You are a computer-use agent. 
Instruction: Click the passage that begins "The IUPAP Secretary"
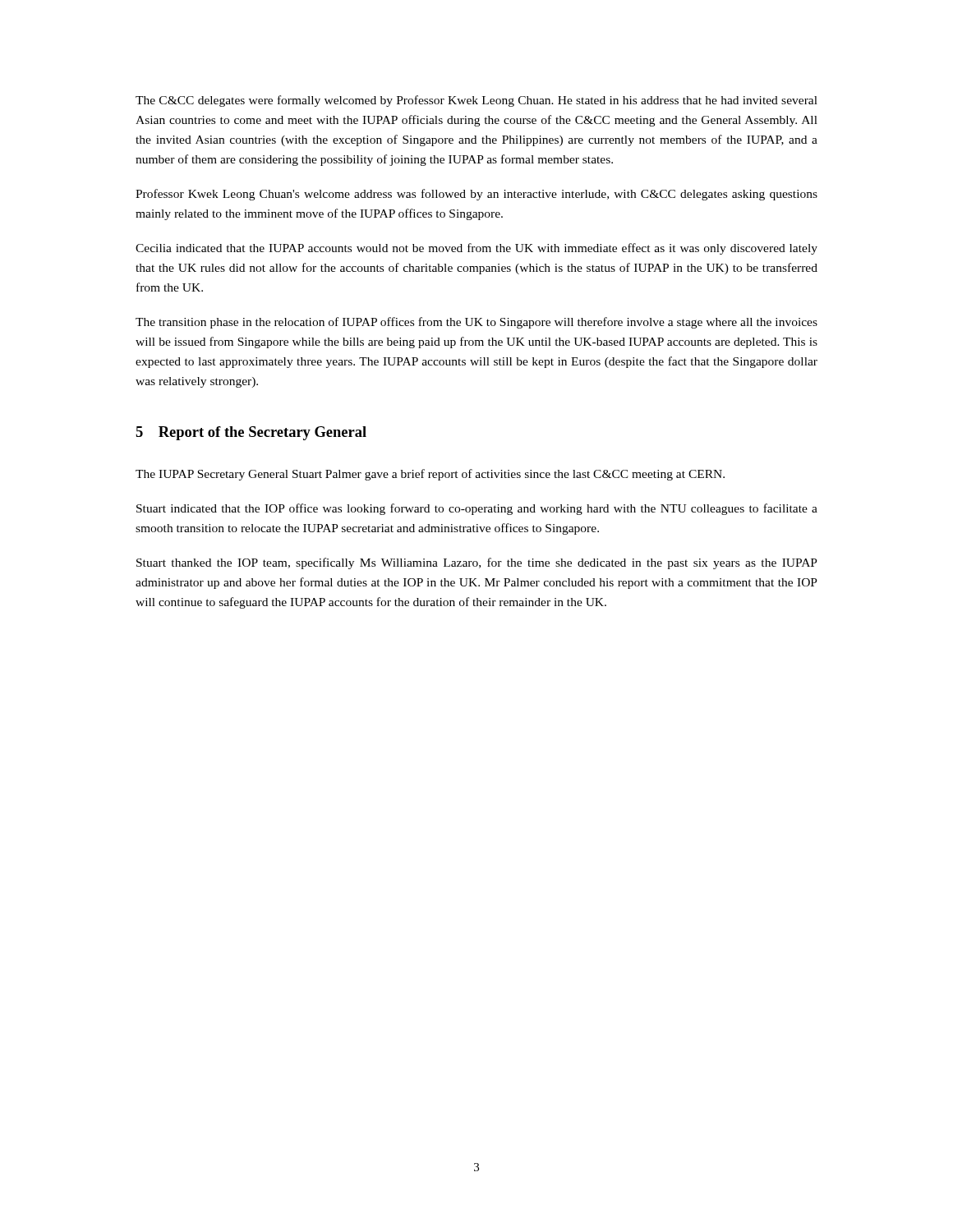[x=431, y=474]
